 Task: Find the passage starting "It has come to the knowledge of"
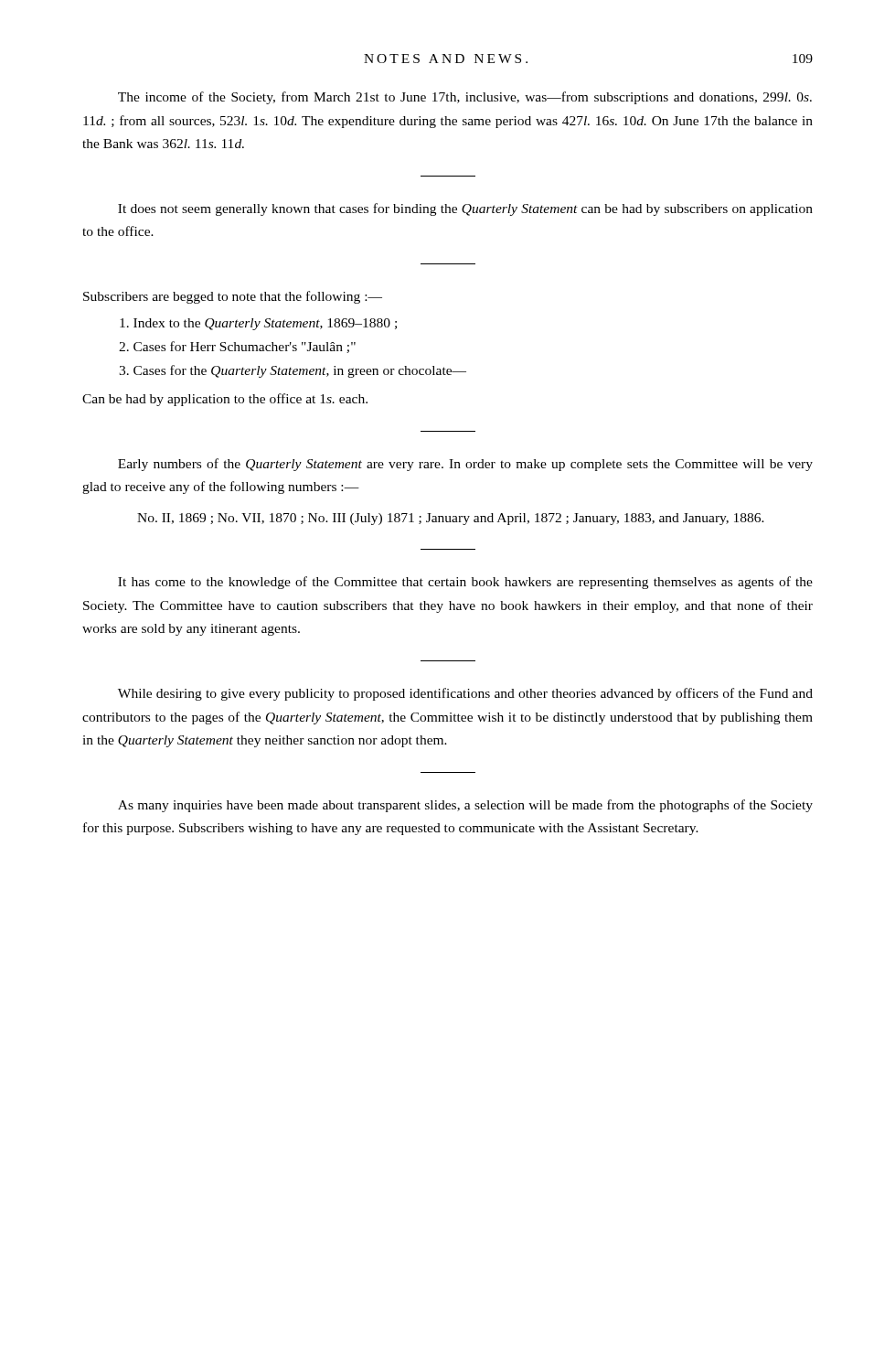(x=448, y=605)
